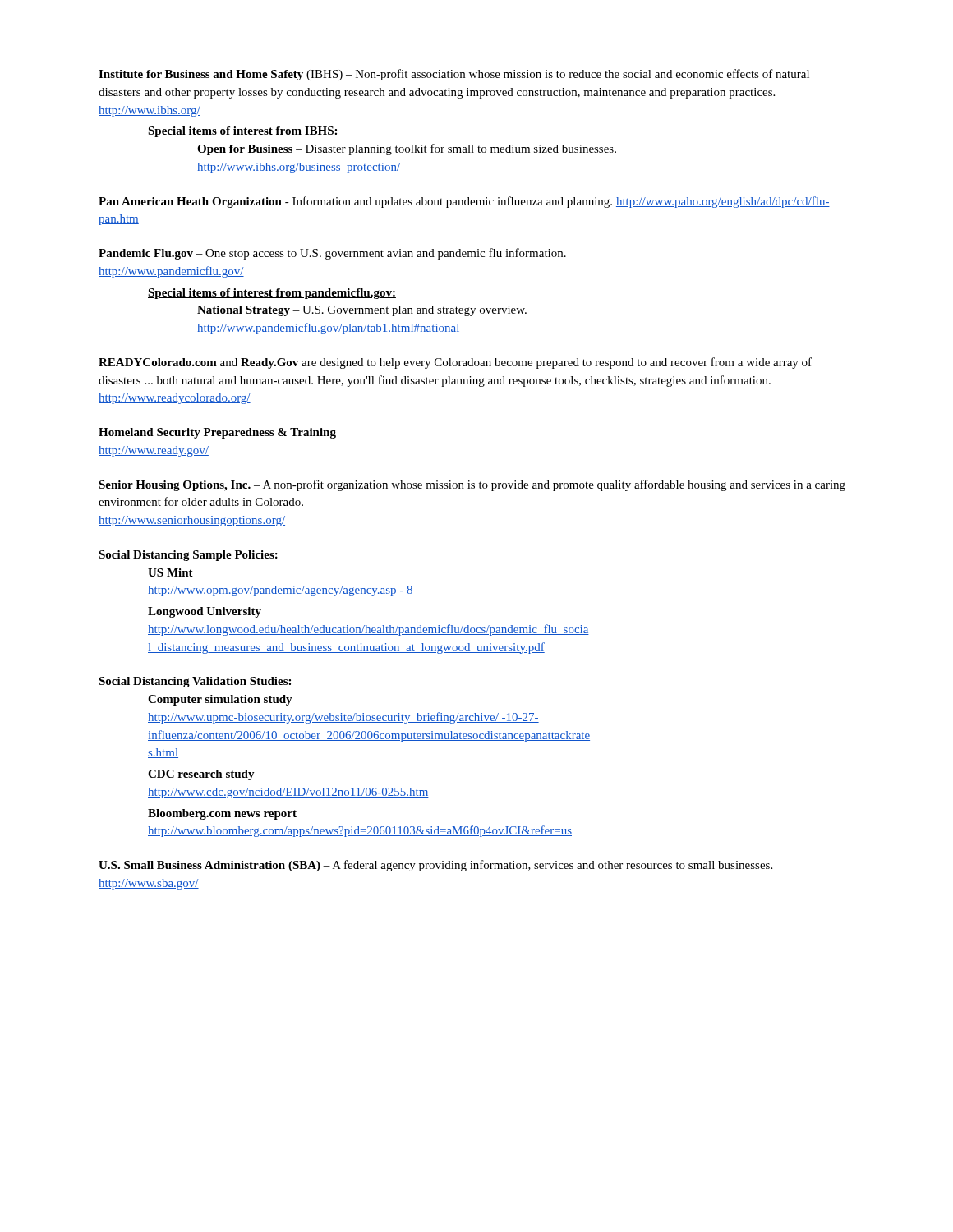Click on the text block that reads "Institute for Business and Home"

tap(454, 75)
